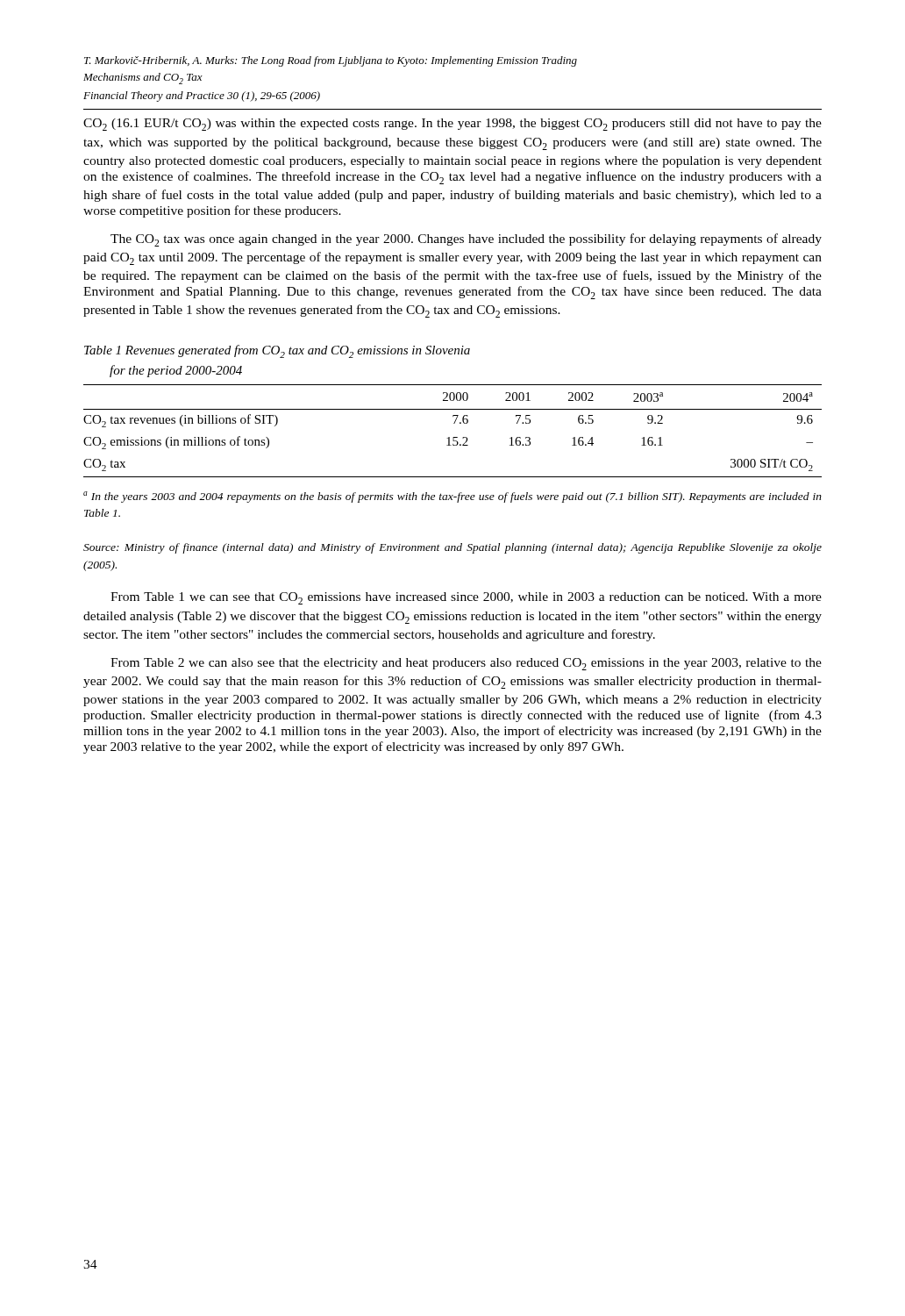Click the passage that begins "The CO2 tax"
Screen dimensions: 1316x905
coord(452,275)
